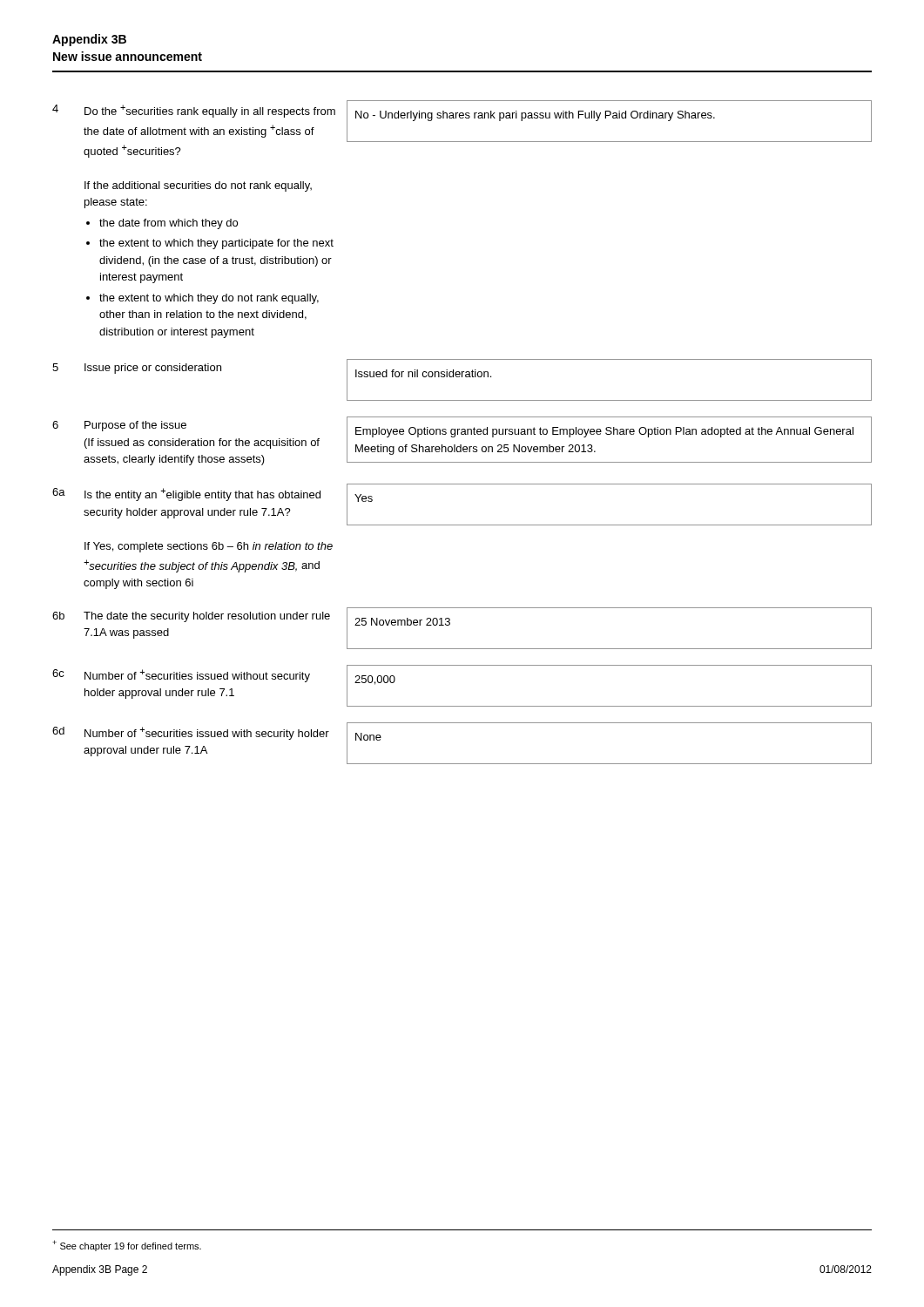Locate the block of text that opens with "Employee Options granted pursuant"
Image resolution: width=924 pixels, height=1307 pixels.
604,440
